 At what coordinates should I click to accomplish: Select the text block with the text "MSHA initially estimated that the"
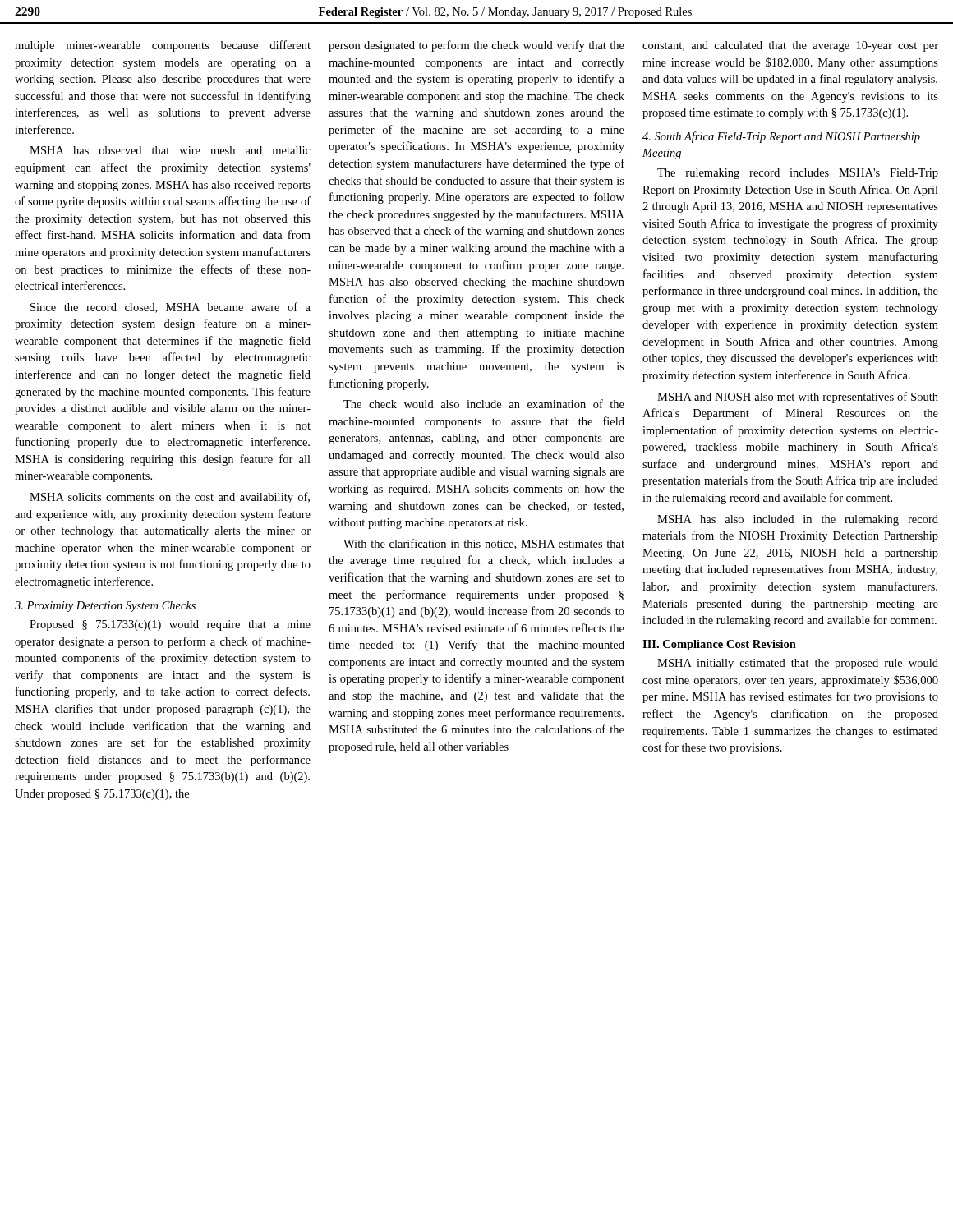790,706
